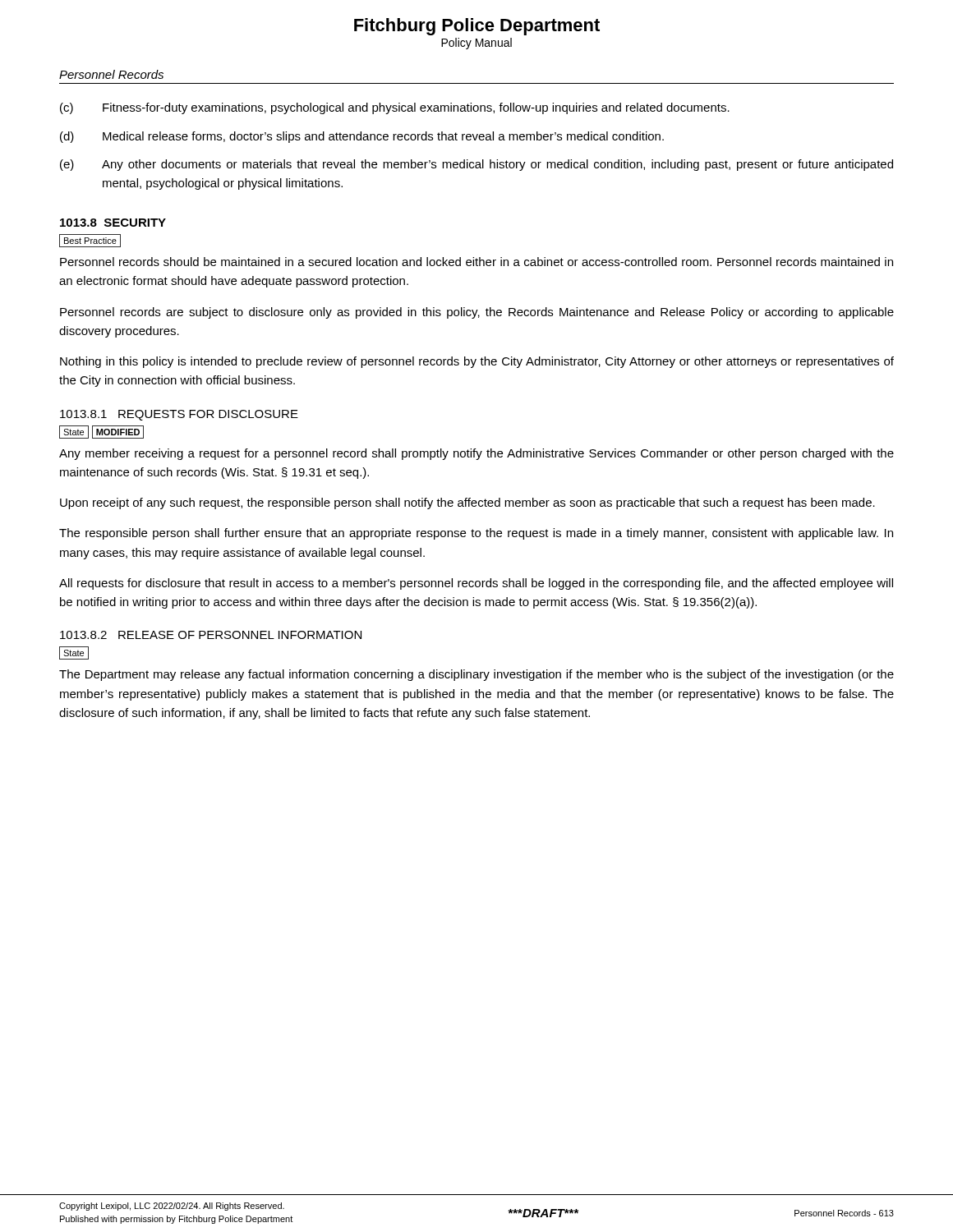Find the text block starting "Personnel records should"
Screen dimensions: 1232x953
click(x=476, y=271)
